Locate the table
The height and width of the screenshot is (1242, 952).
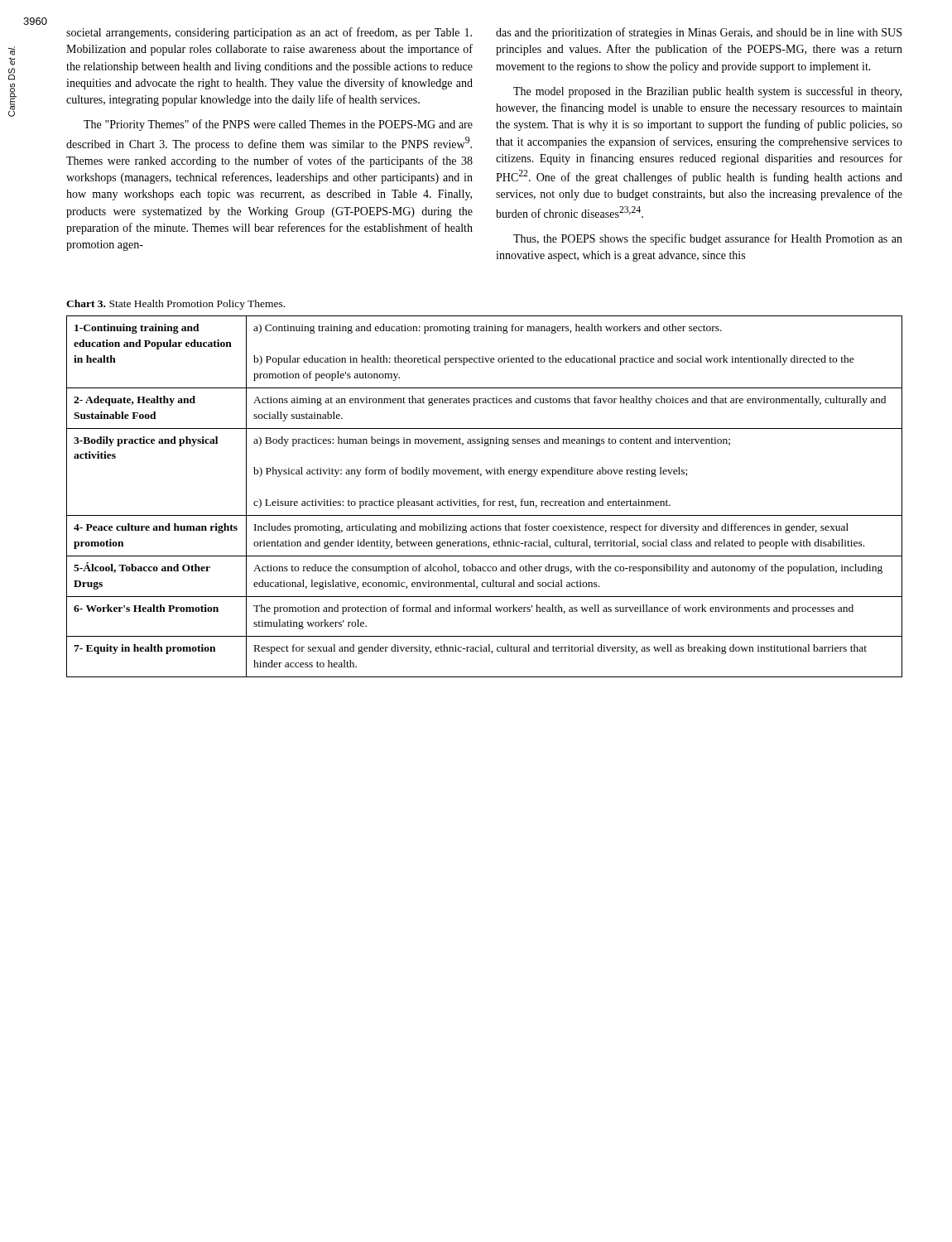tap(484, 496)
